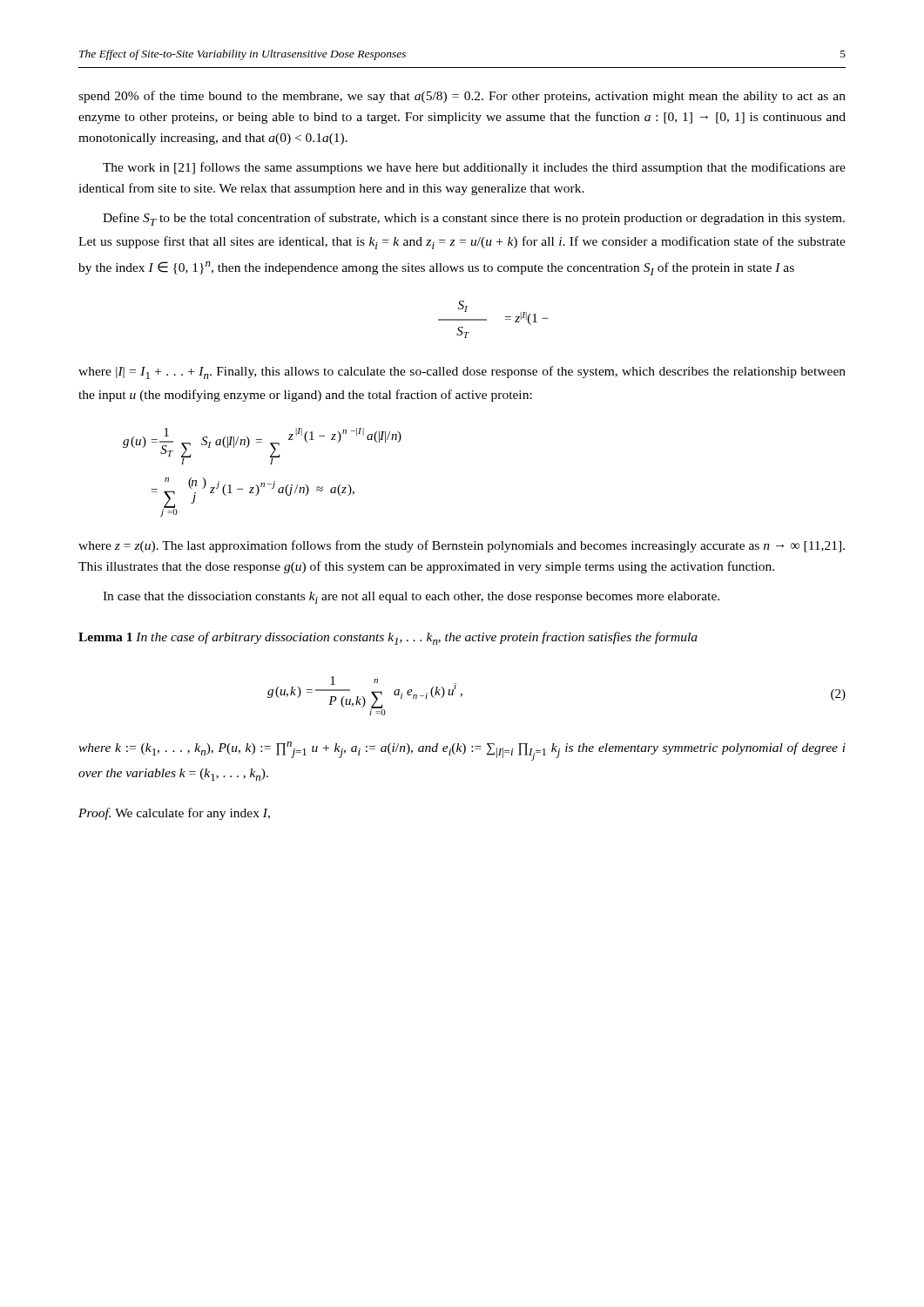Find the text block containing "Proof. We calculate for"
Viewport: 924px width, 1307px height.
(x=174, y=814)
